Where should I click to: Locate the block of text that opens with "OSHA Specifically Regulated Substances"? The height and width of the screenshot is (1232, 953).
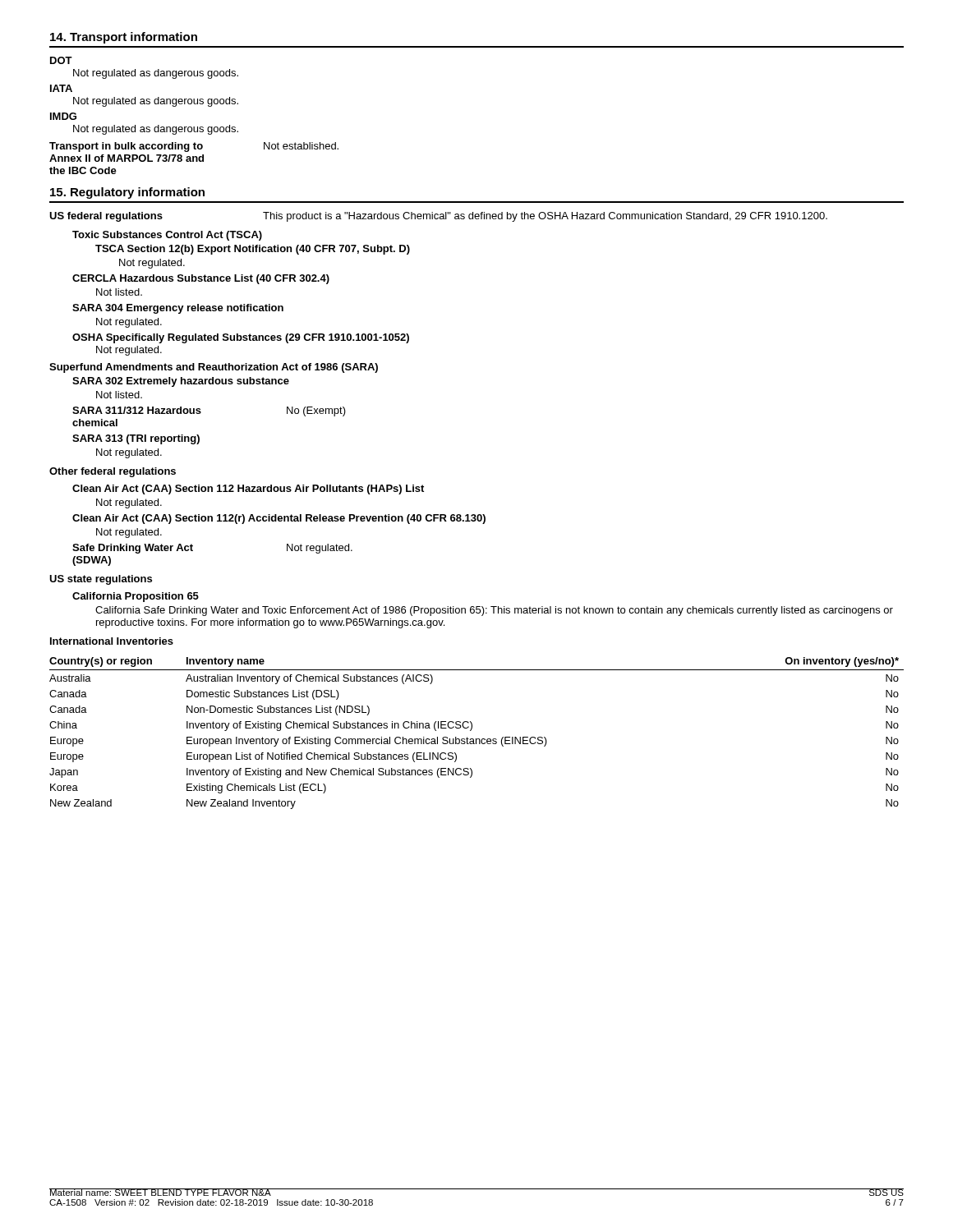click(241, 338)
